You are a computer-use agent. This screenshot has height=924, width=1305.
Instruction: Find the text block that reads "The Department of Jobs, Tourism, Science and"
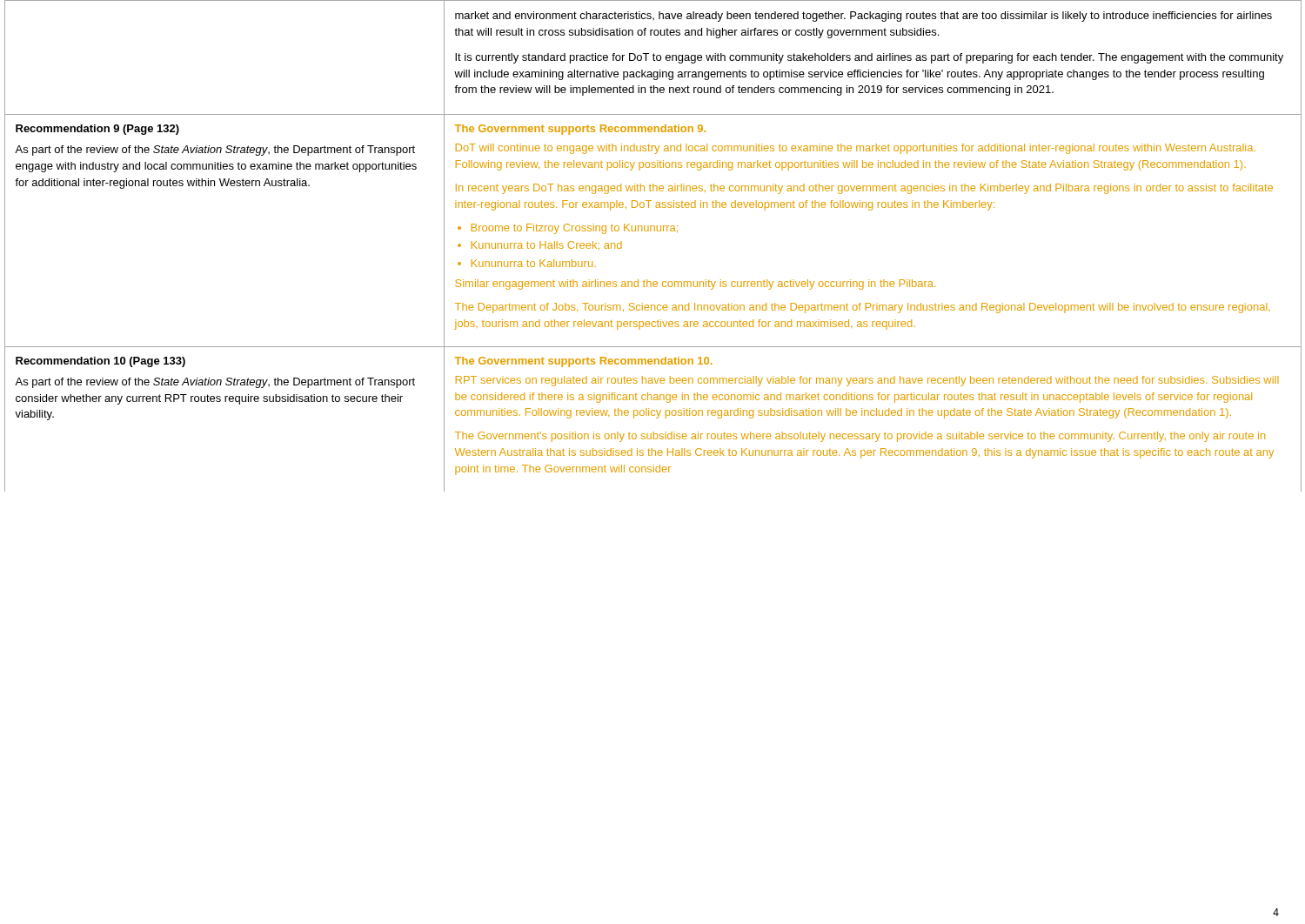863,315
